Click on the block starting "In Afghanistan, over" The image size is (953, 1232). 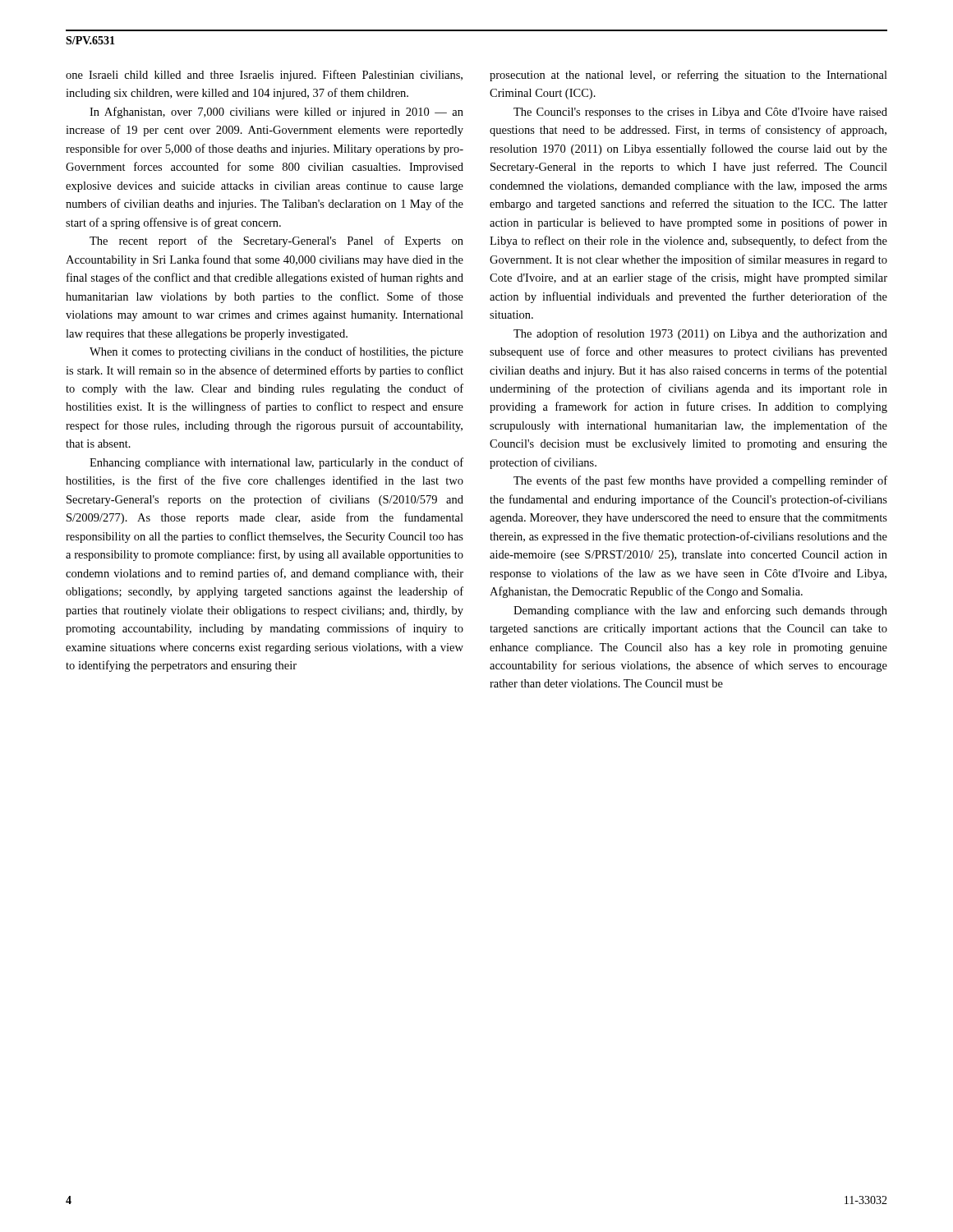[x=265, y=167]
